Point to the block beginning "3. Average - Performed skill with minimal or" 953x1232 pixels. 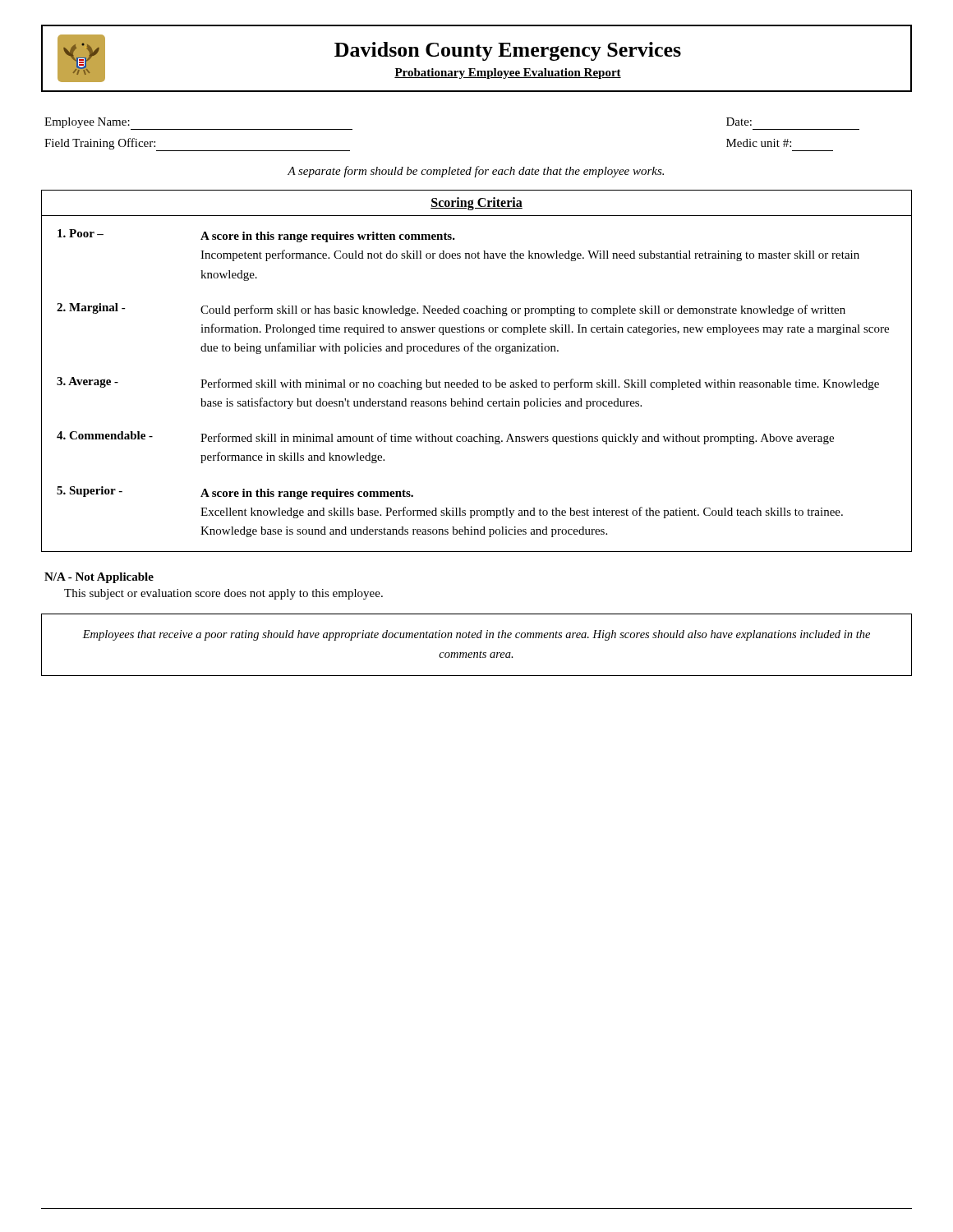476,393
